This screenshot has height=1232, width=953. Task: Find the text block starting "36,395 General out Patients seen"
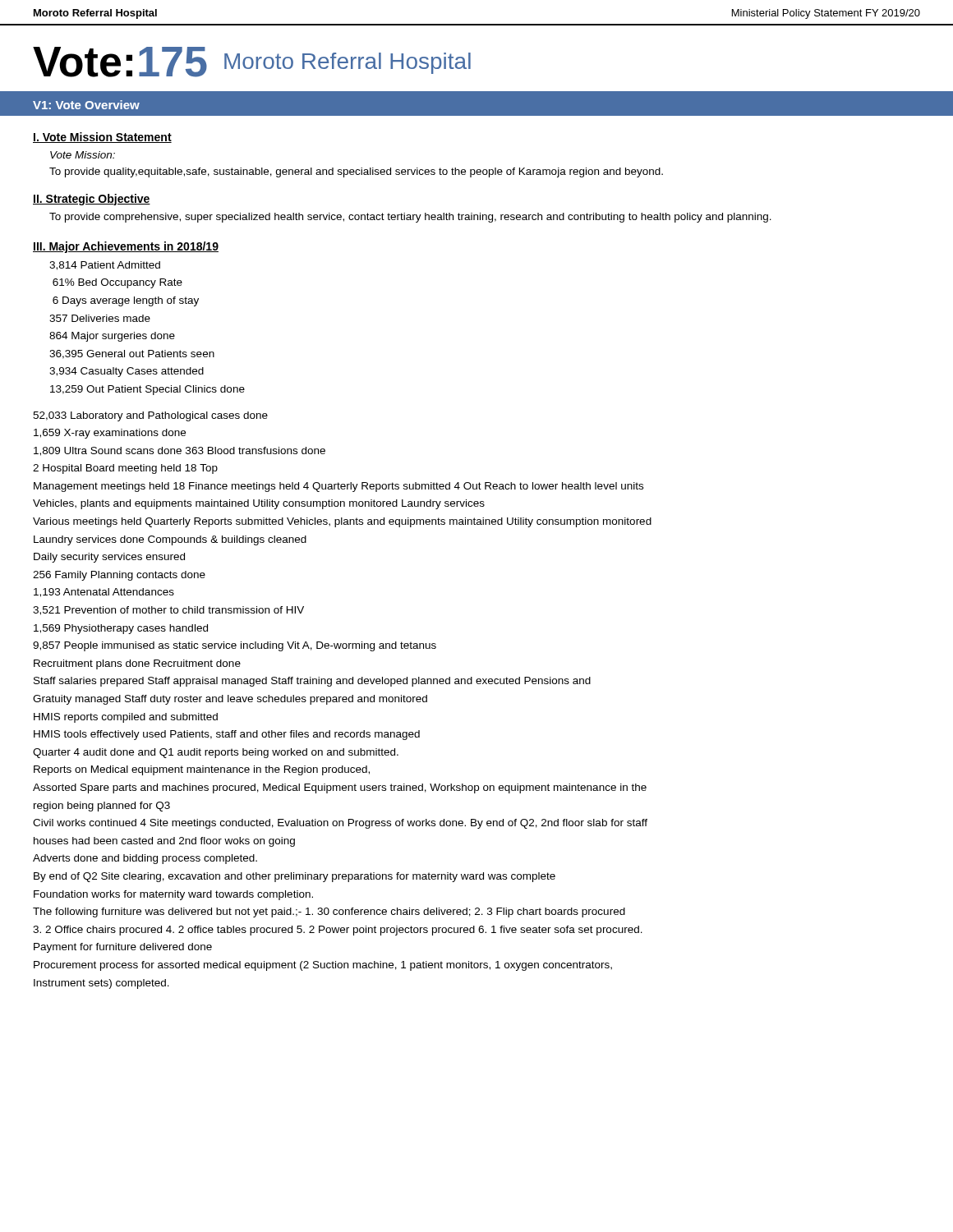[x=132, y=353]
